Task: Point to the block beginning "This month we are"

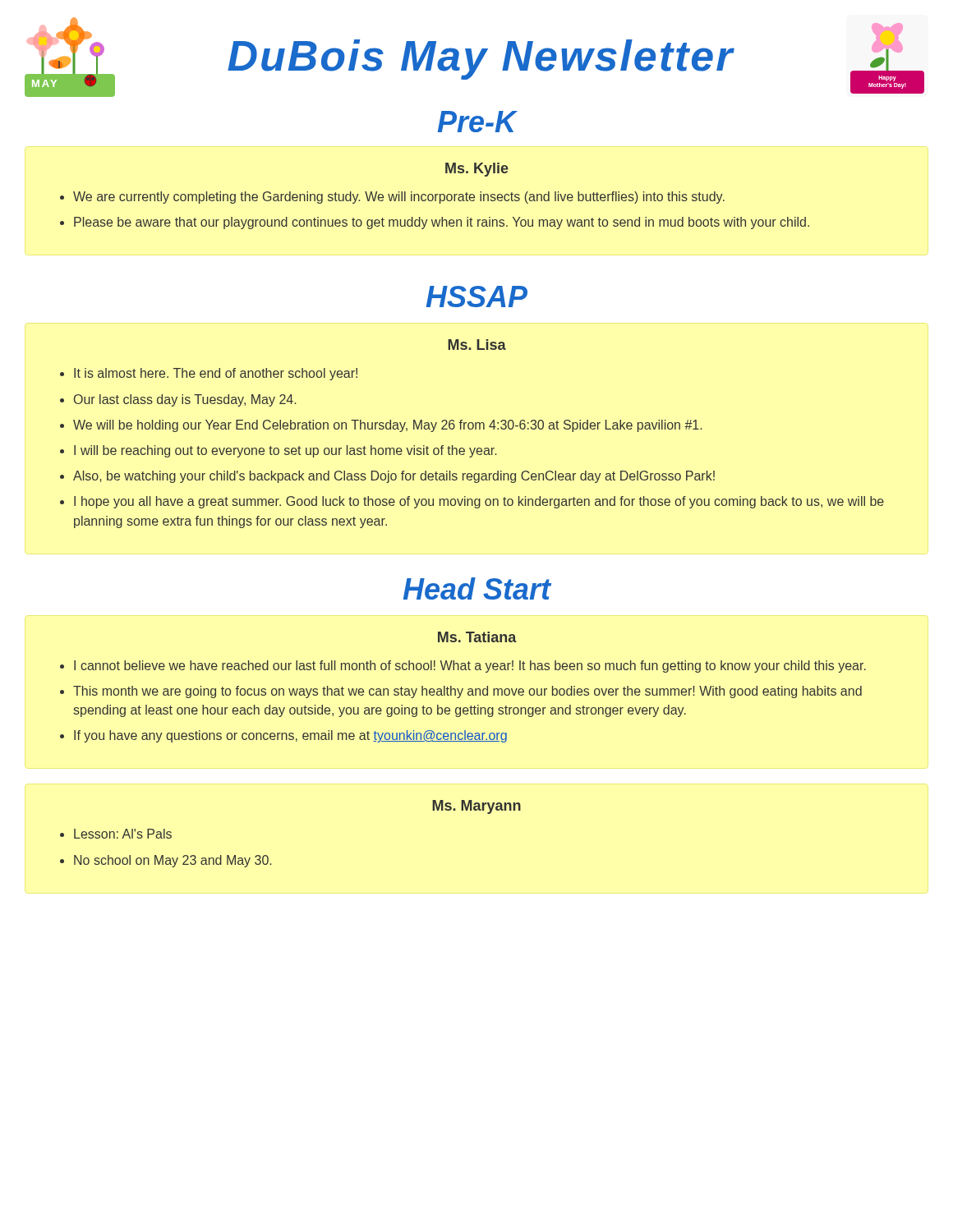Action: tap(468, 701)
